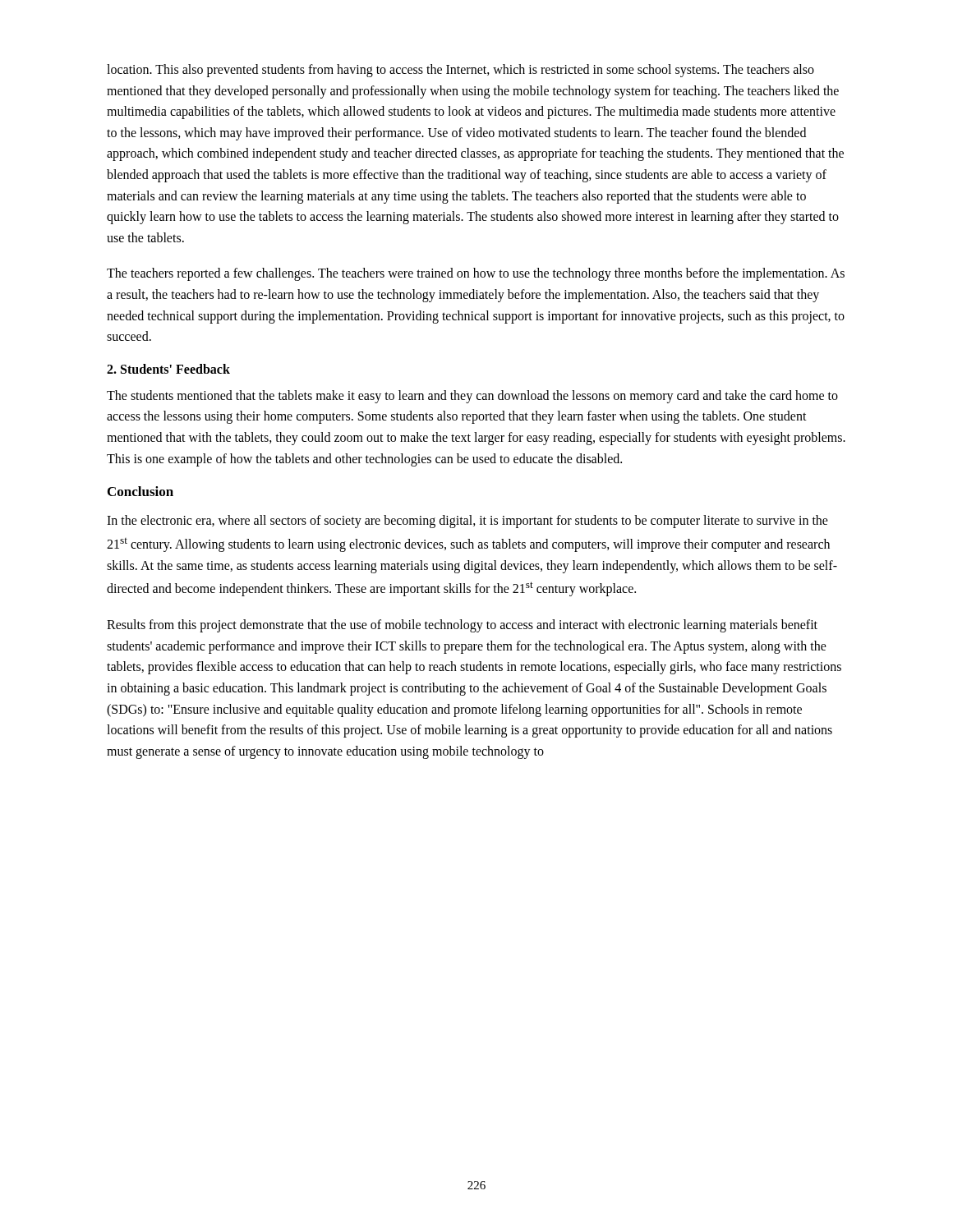Find the text block that says "The teachers reported a few challenges. The"

tap(476, 305)
